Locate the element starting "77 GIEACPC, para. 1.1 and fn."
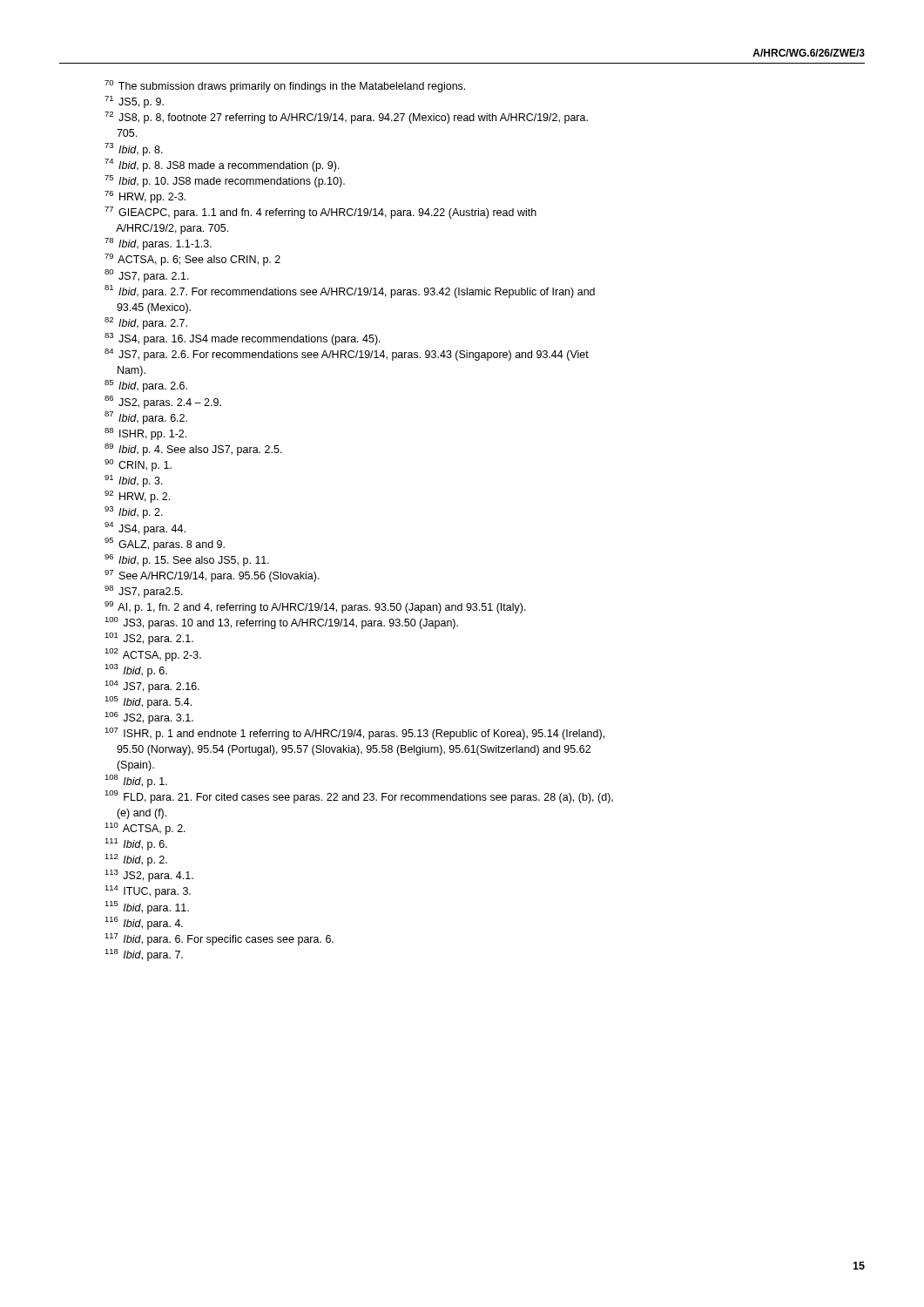The image size is (924, 1307). [321, 220]
